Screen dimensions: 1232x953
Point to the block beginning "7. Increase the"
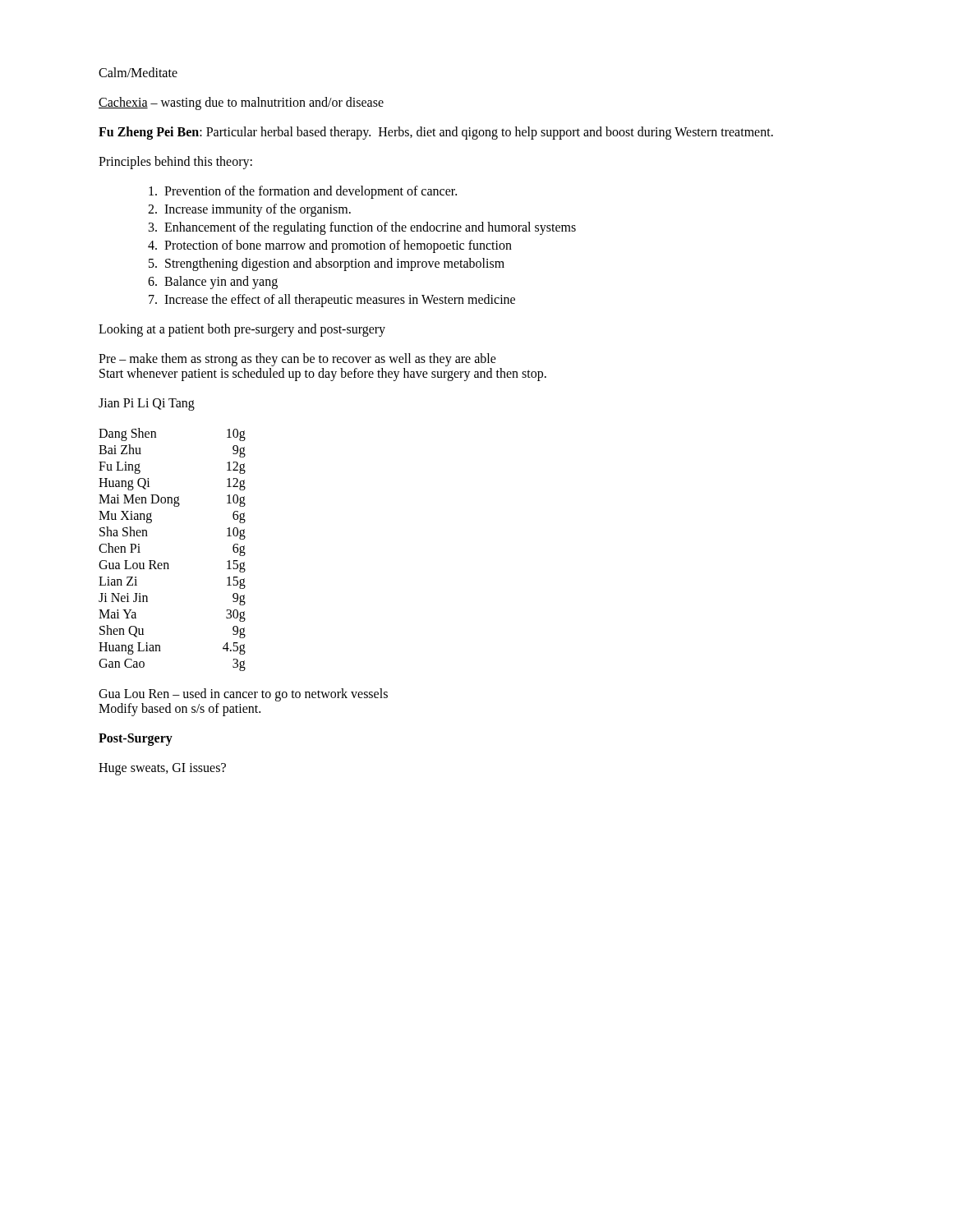(332, 299)
